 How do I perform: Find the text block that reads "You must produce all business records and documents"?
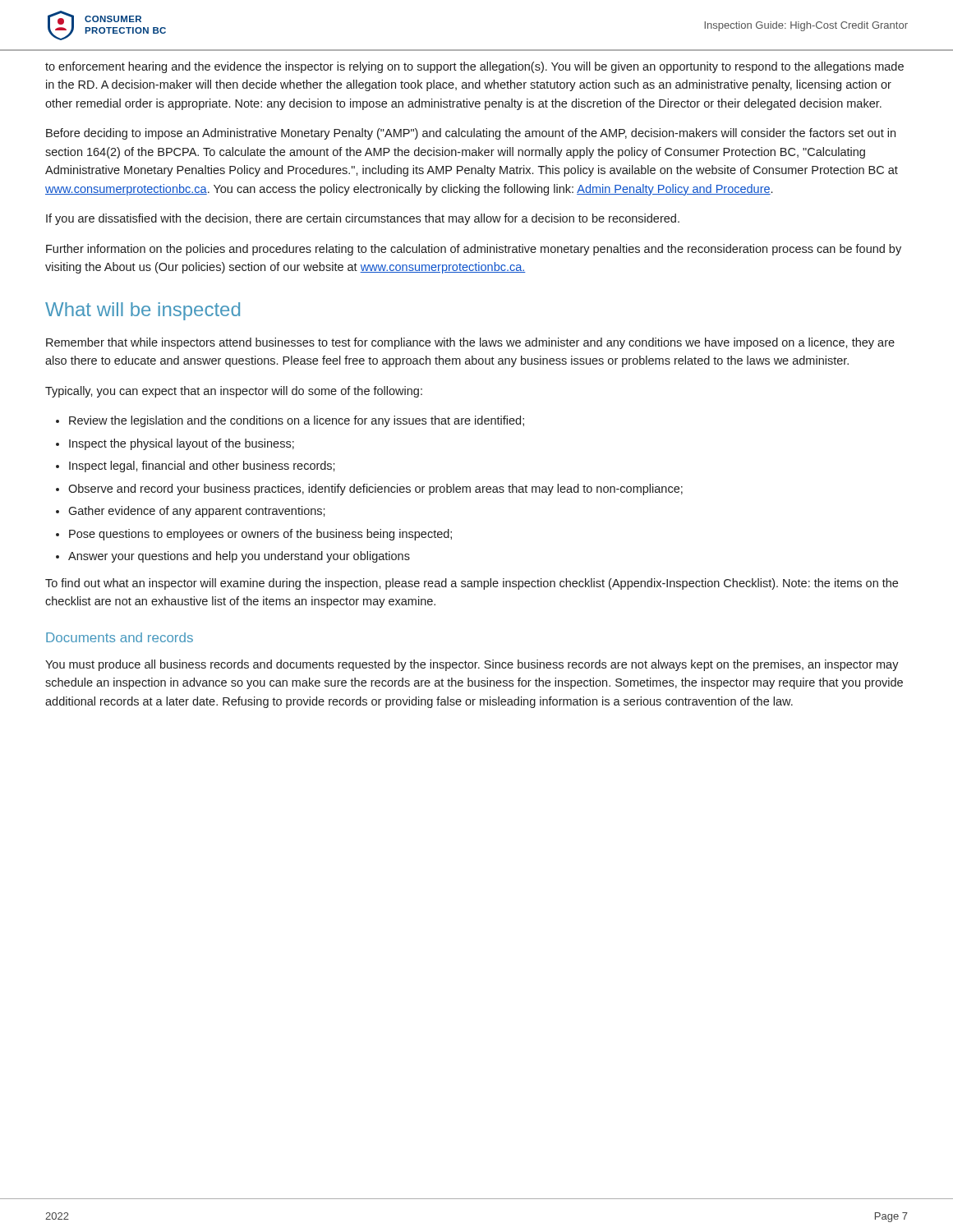474,683
